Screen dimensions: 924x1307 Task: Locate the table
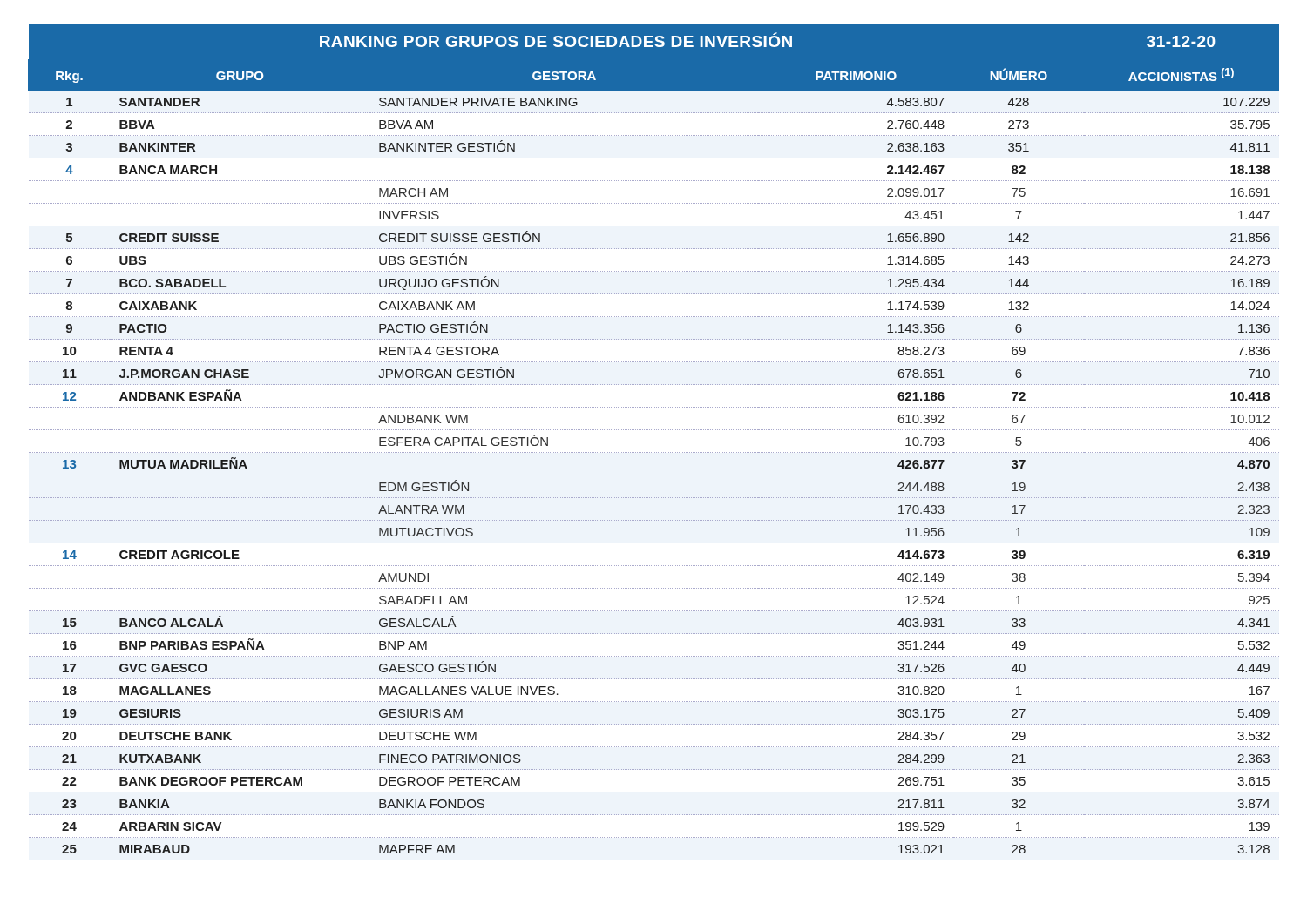[654, 442]
